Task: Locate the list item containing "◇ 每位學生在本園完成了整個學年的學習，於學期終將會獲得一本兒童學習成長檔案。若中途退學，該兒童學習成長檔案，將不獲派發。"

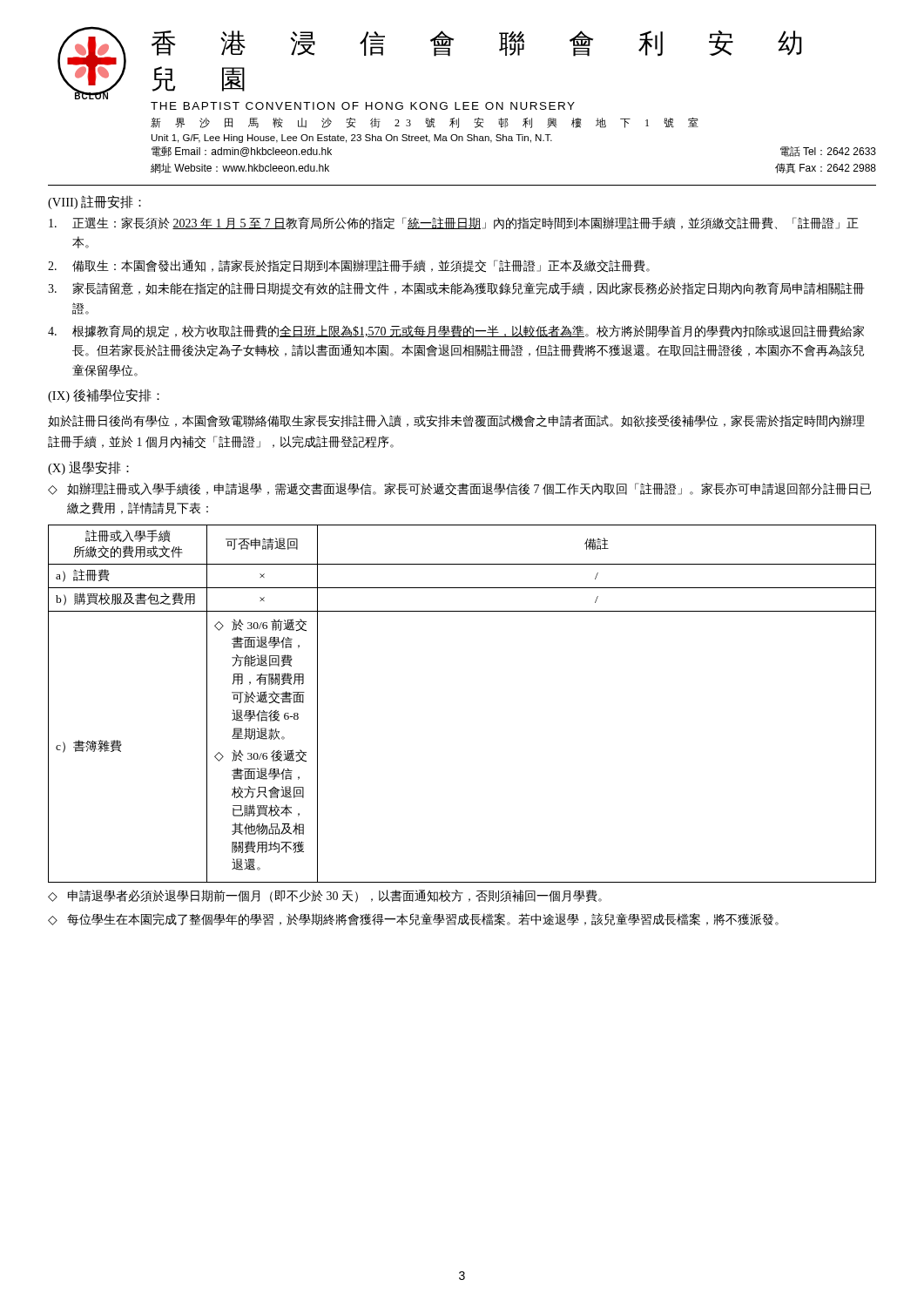Action: click(x=462, y=919)
